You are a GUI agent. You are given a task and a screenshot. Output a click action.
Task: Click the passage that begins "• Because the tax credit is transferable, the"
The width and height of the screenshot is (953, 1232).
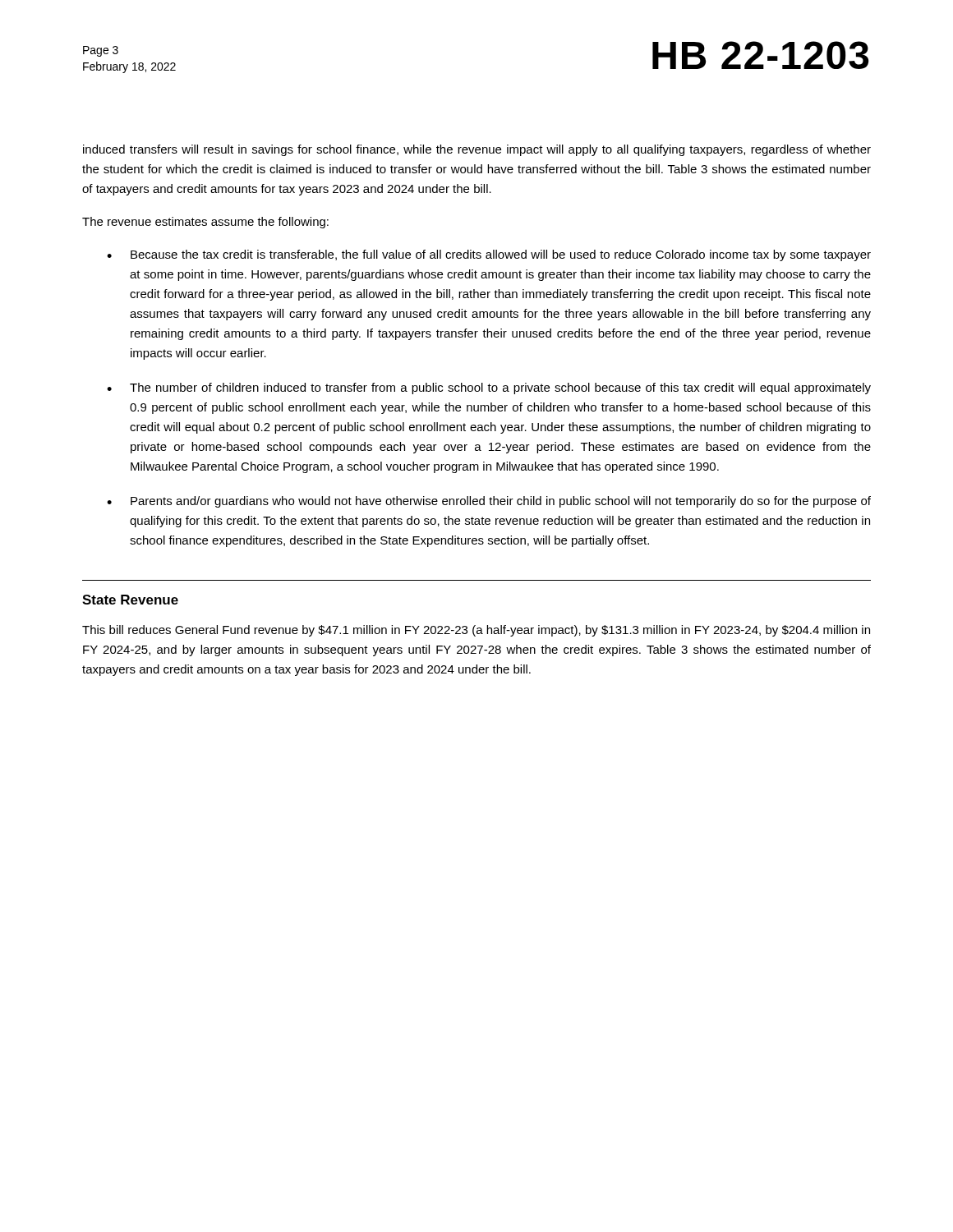[x=489, y=304]
